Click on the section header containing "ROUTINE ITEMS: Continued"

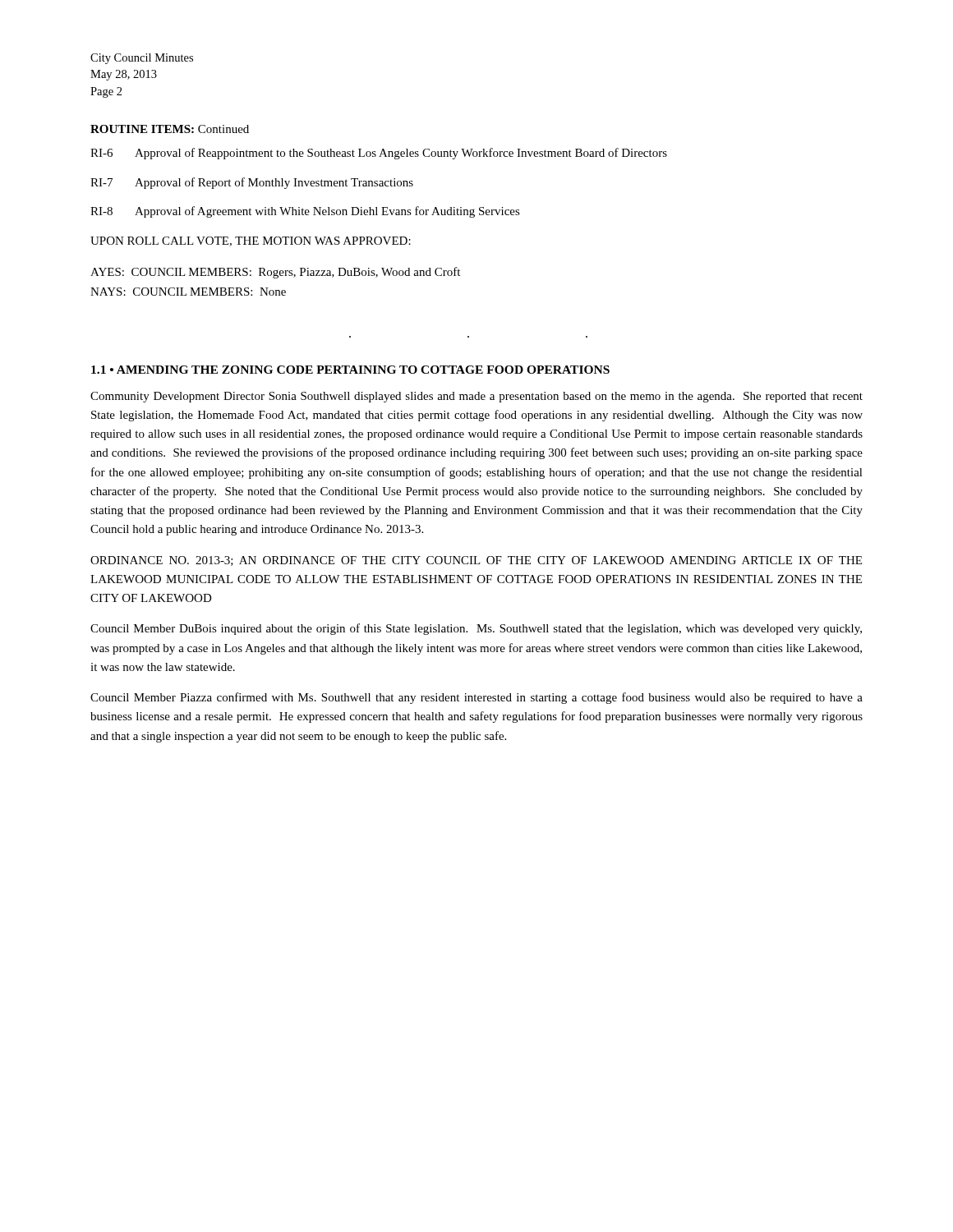pos(170,129)
